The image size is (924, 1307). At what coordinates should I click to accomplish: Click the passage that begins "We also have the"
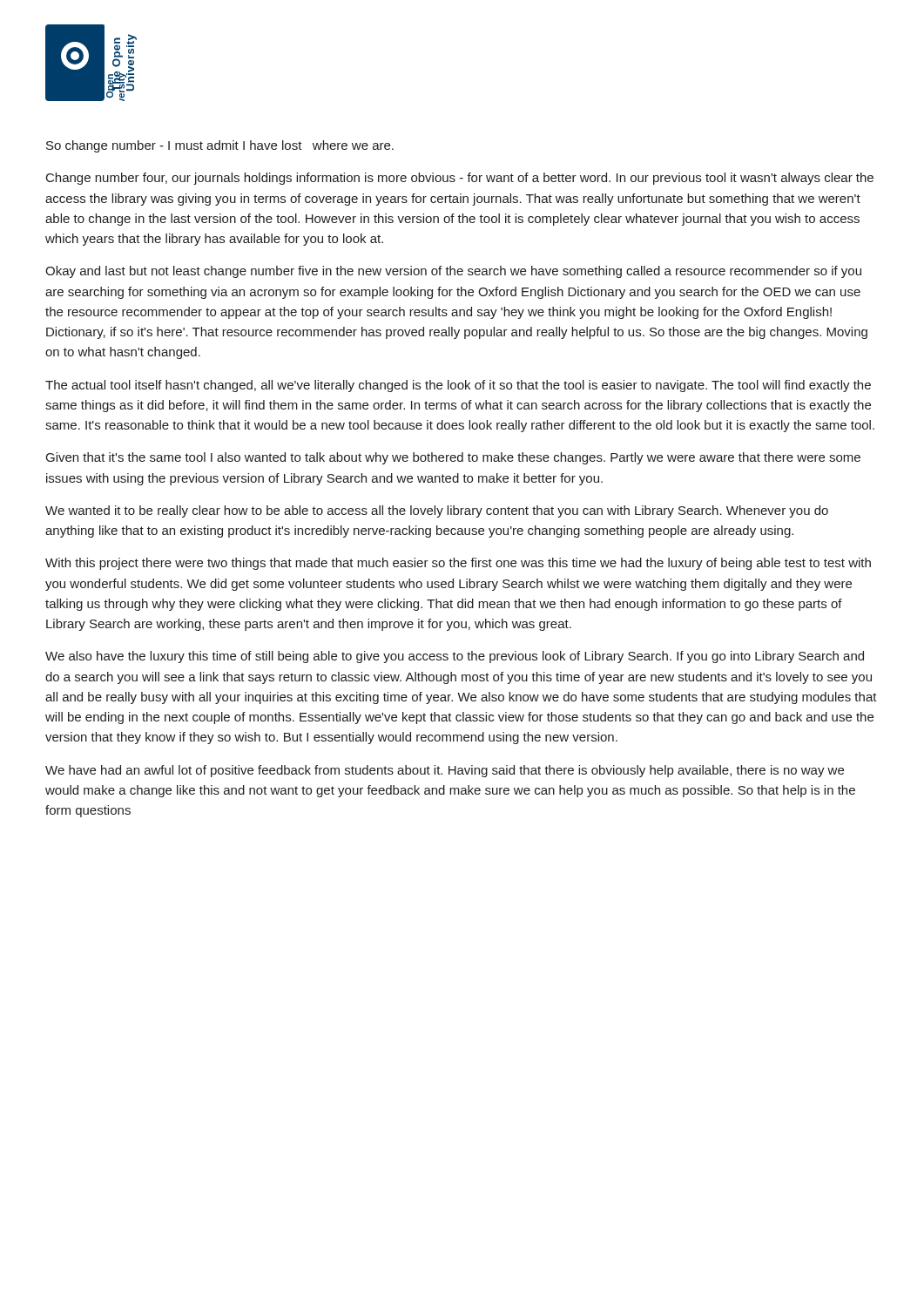(x=462, y=697)
